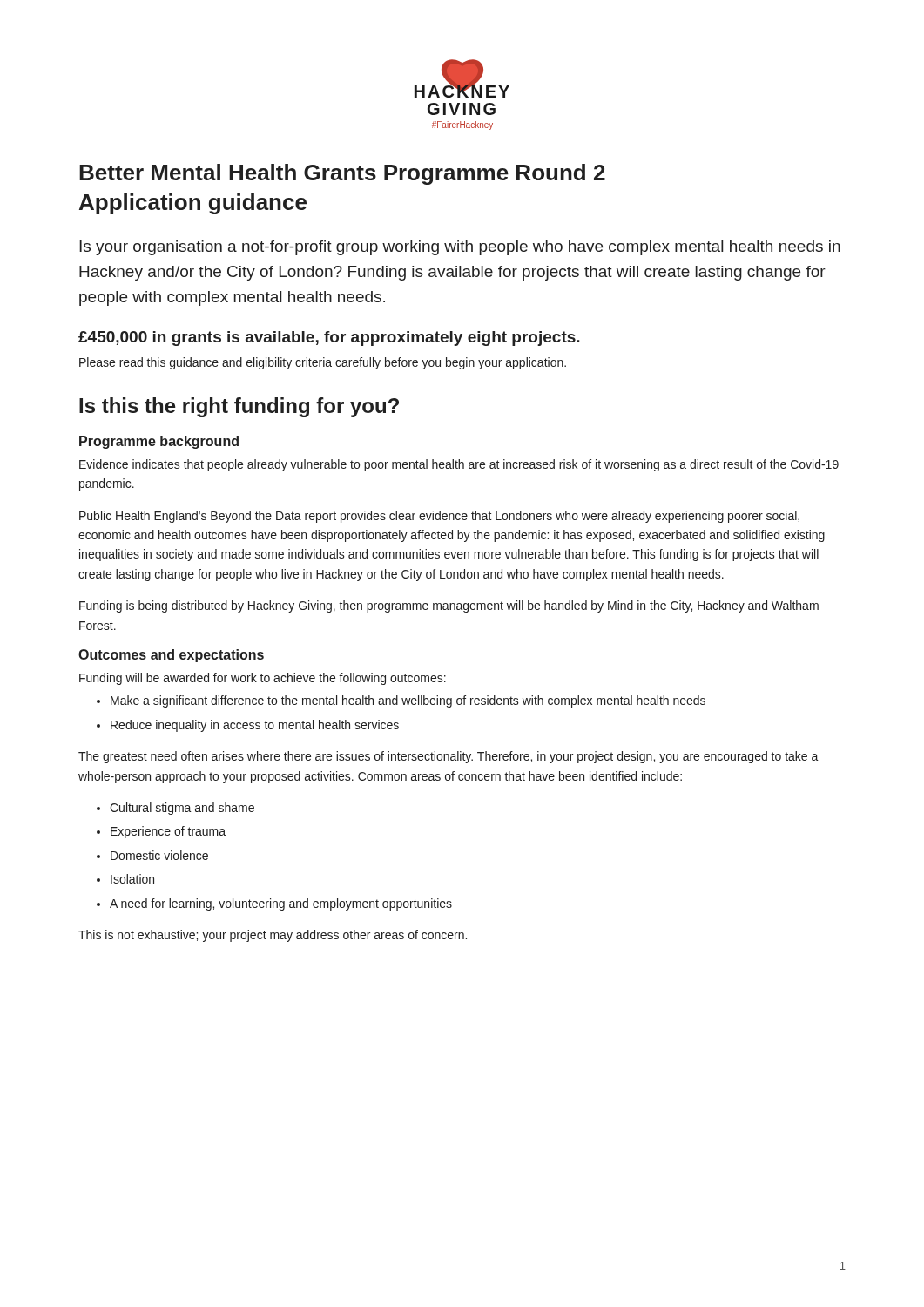Locate the title that opens with "Better Mental Health Grants Programme Round"
The height and width of the screenshot is (1307, 924).
click(462, 188)
